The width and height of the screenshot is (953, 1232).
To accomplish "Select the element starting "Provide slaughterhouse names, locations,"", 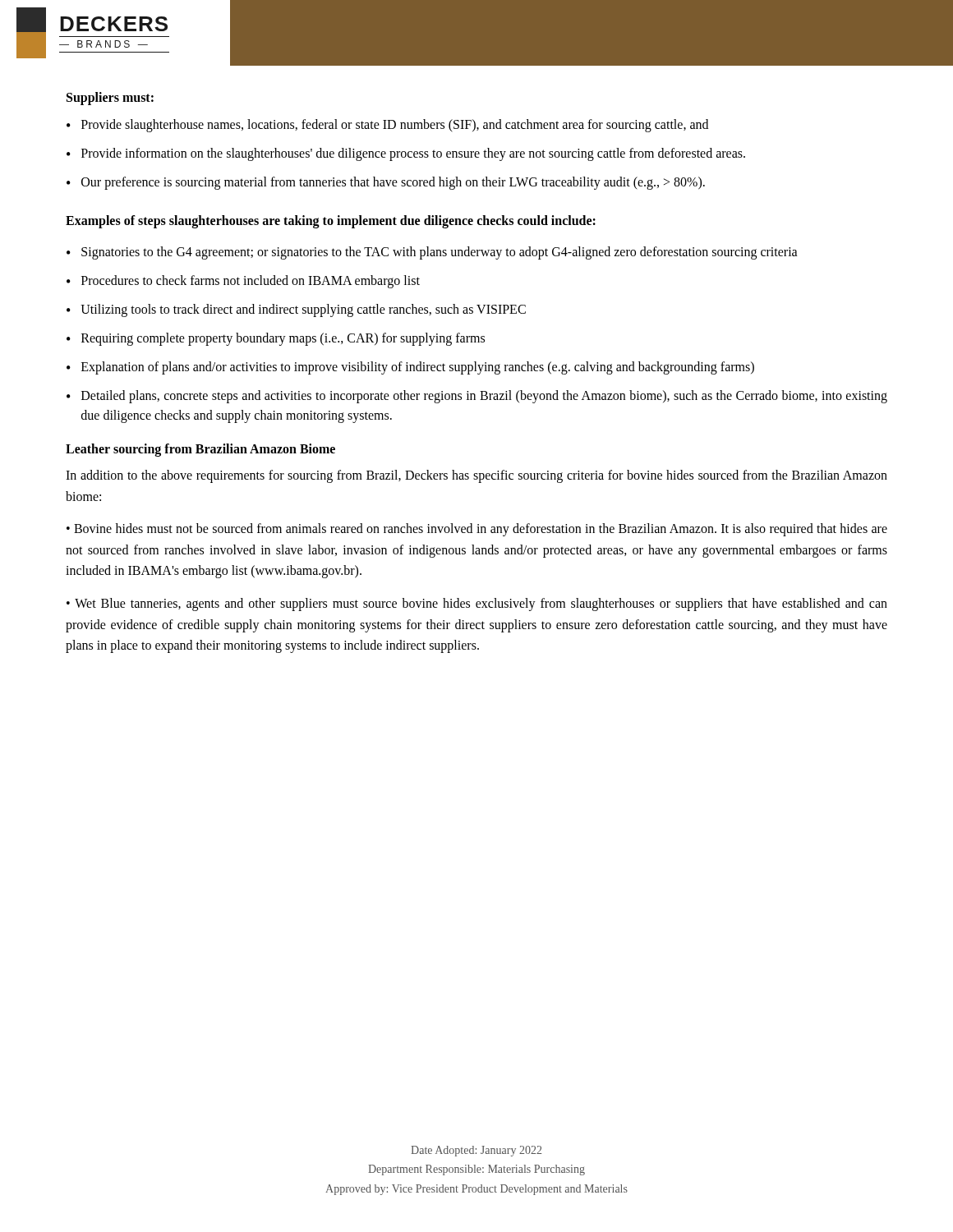I will (x=395, y=125).
